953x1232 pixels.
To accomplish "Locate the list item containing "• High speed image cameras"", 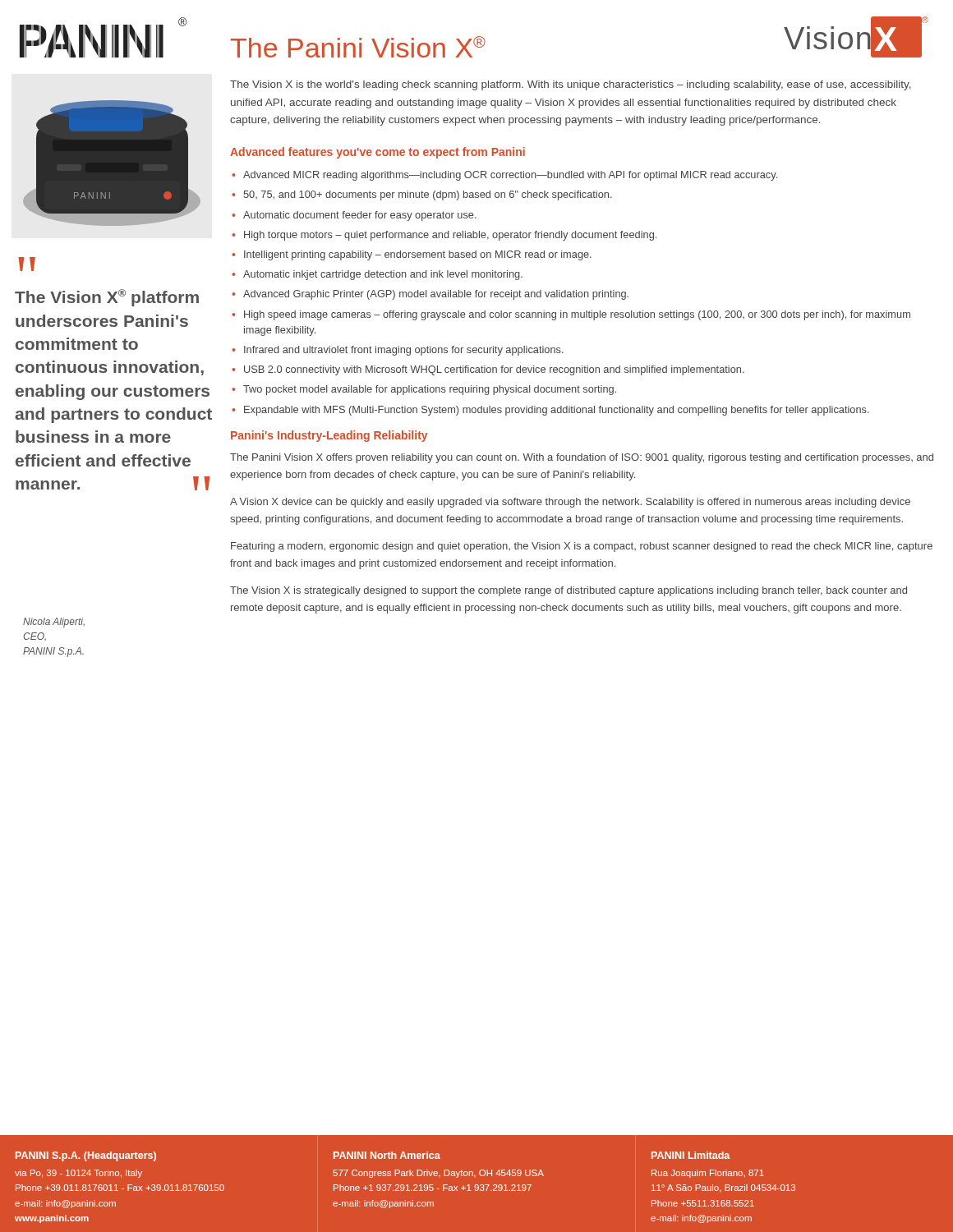I will (571, 321).
